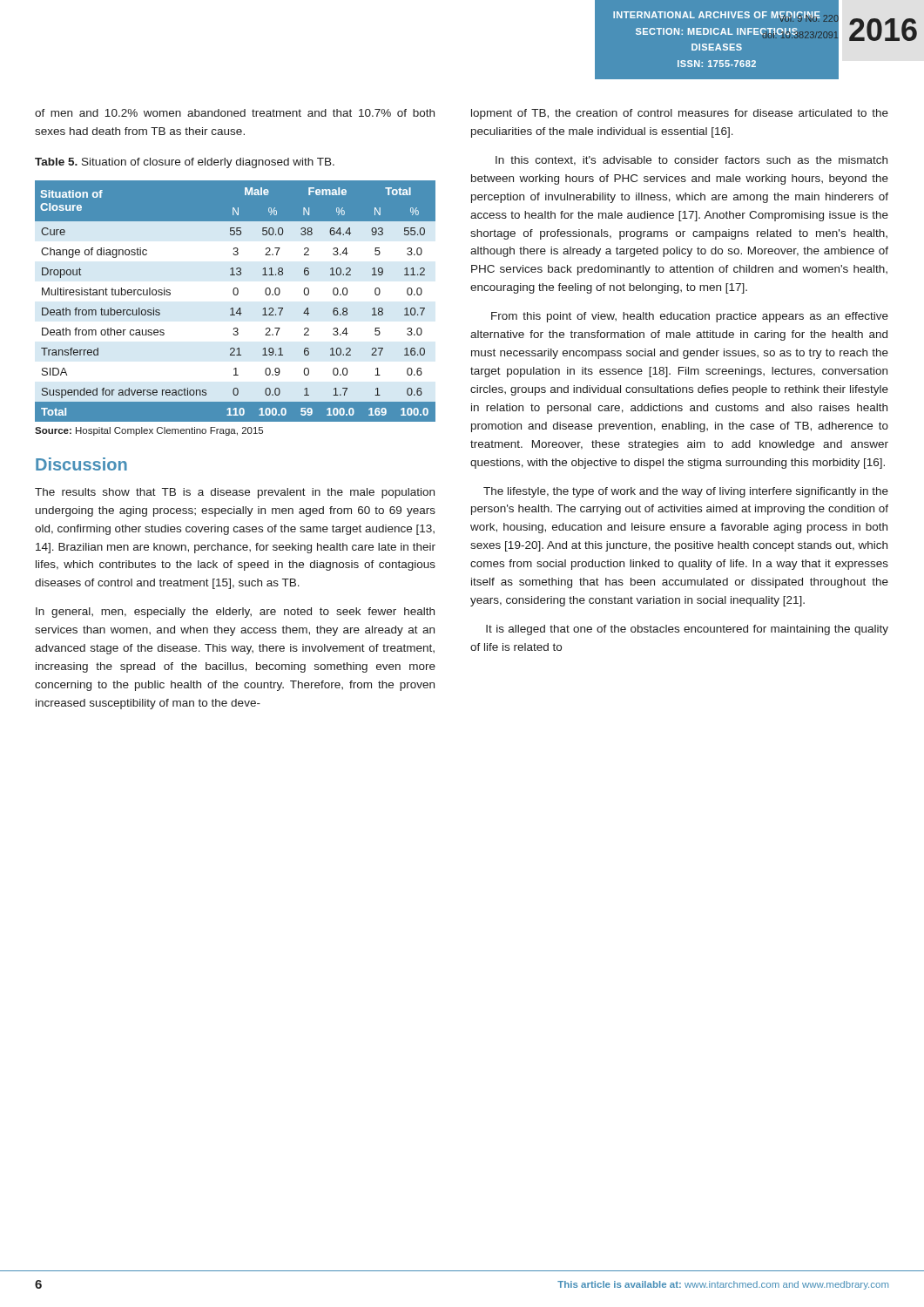Screen dimensions: 1307x924
Task: Click on the text block containing "of men and 10.2% women abandoned"
Action: pyautogui.click(x=235, y=123)
